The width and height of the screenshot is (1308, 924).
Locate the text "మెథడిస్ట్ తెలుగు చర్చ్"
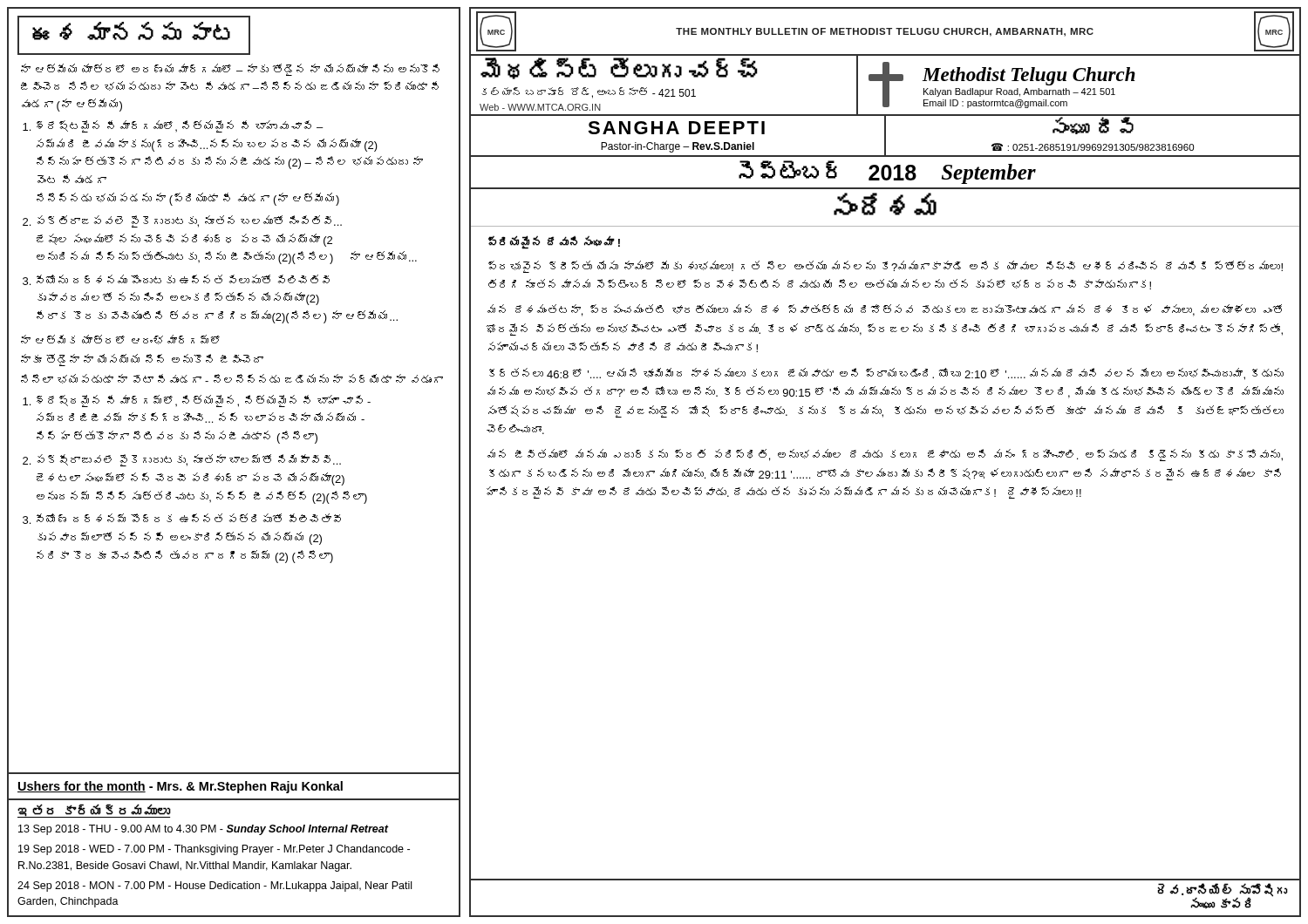[x=664, y=73]
